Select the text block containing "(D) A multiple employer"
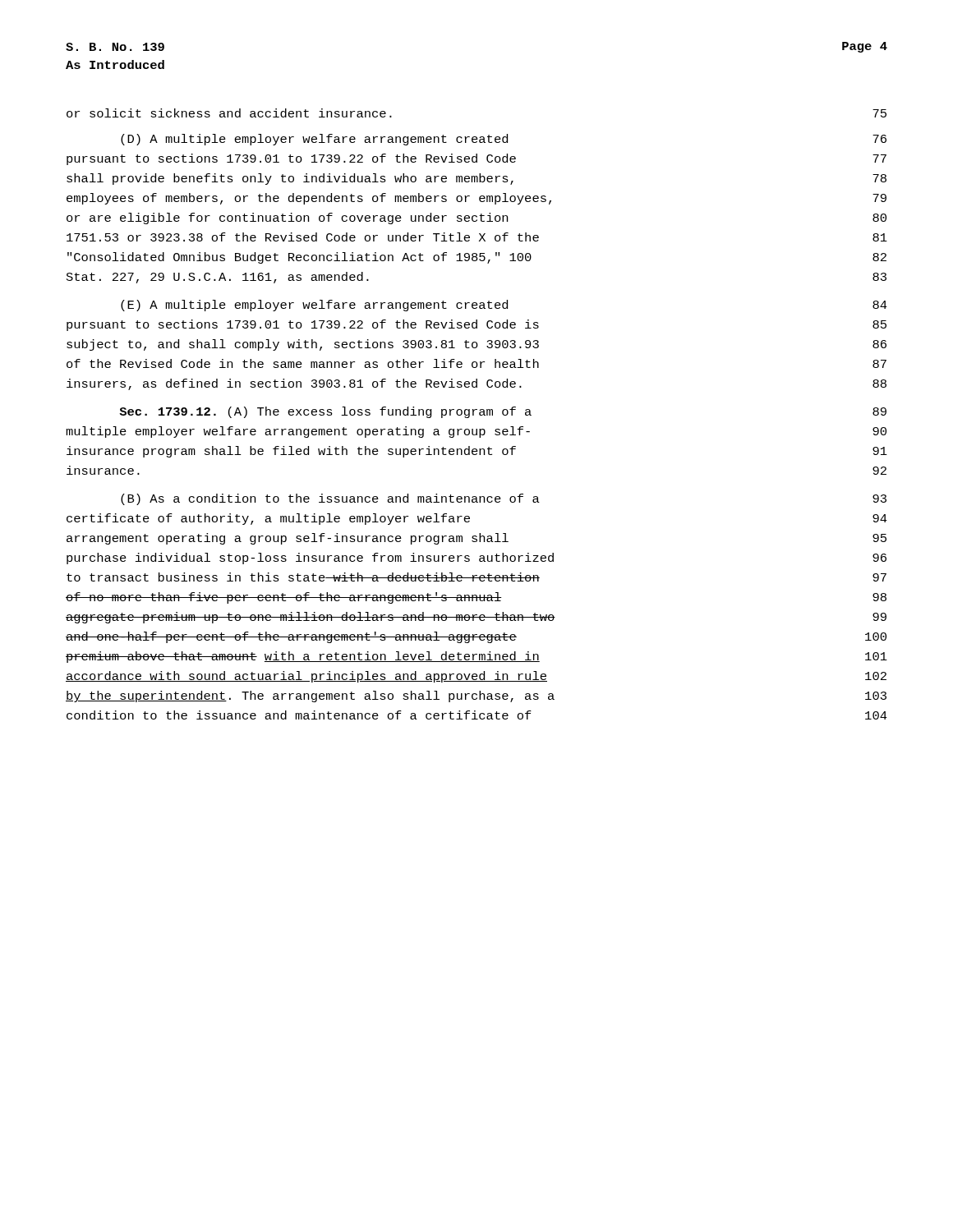953x1232 pixels. click(476, 209)
